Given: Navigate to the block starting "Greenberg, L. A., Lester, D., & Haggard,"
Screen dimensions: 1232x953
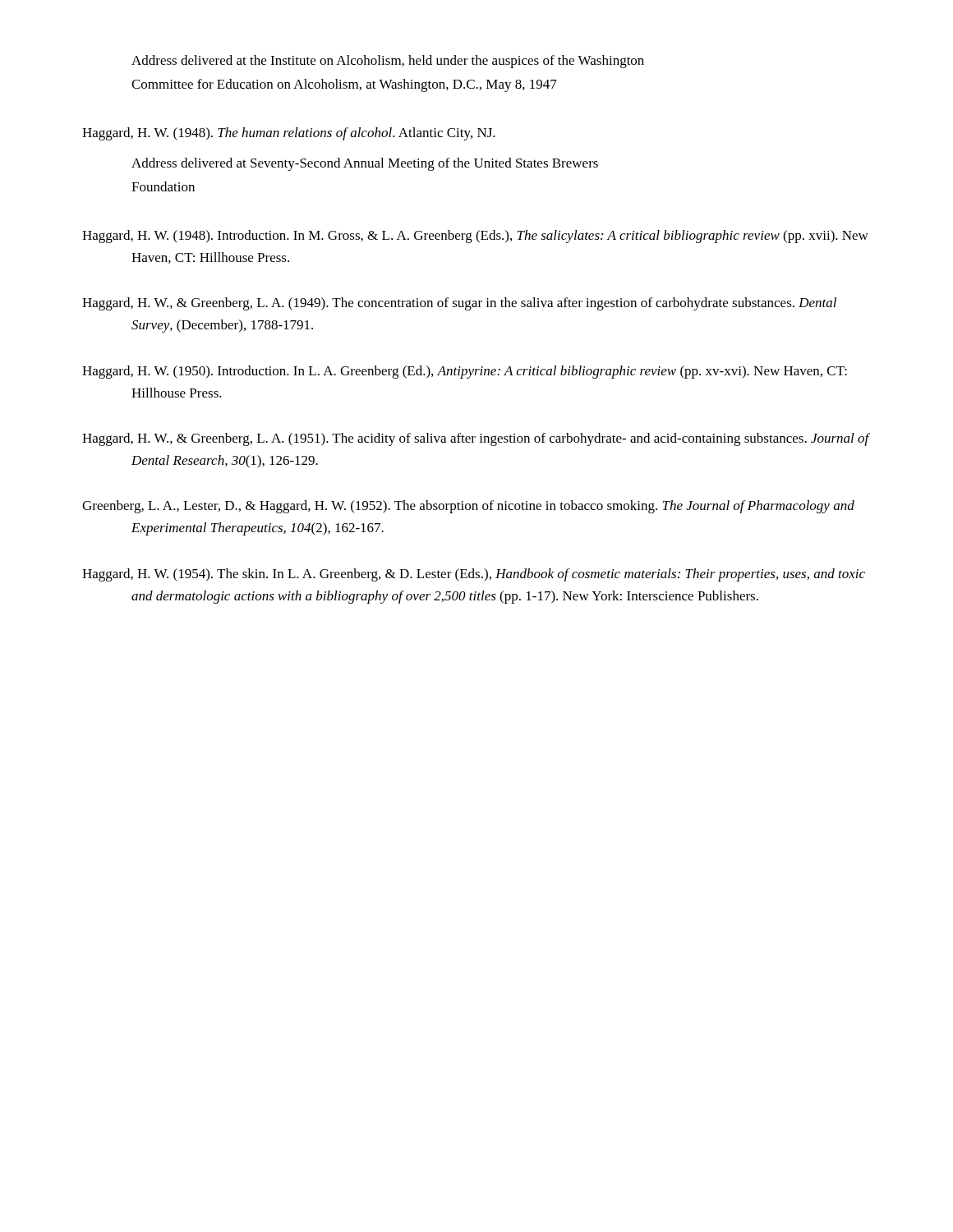Looking at the screenshot, I should (468, 517).
